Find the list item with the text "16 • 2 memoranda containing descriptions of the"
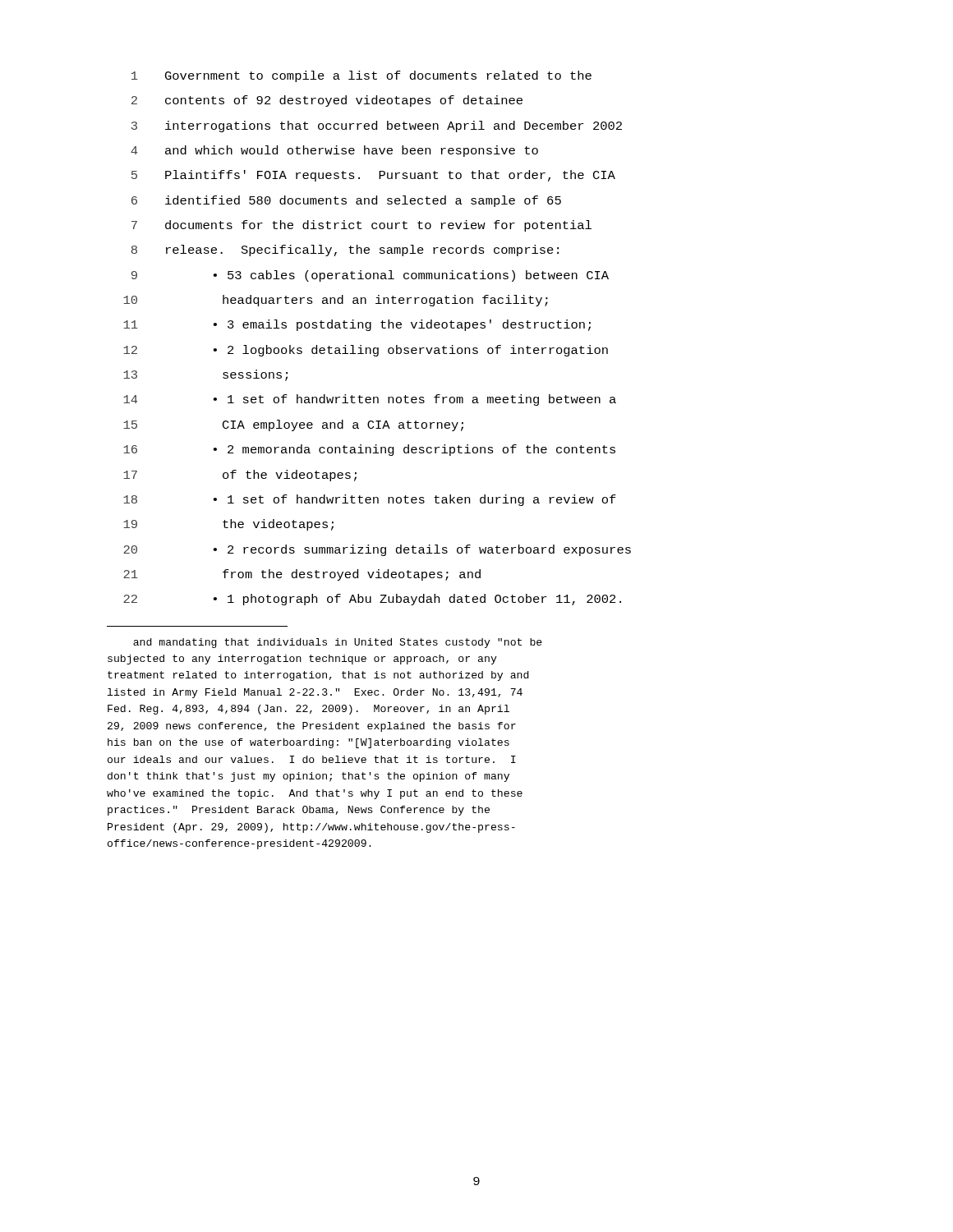The width and height of the screenshot is (953, 1232). (x=476, y=463)
